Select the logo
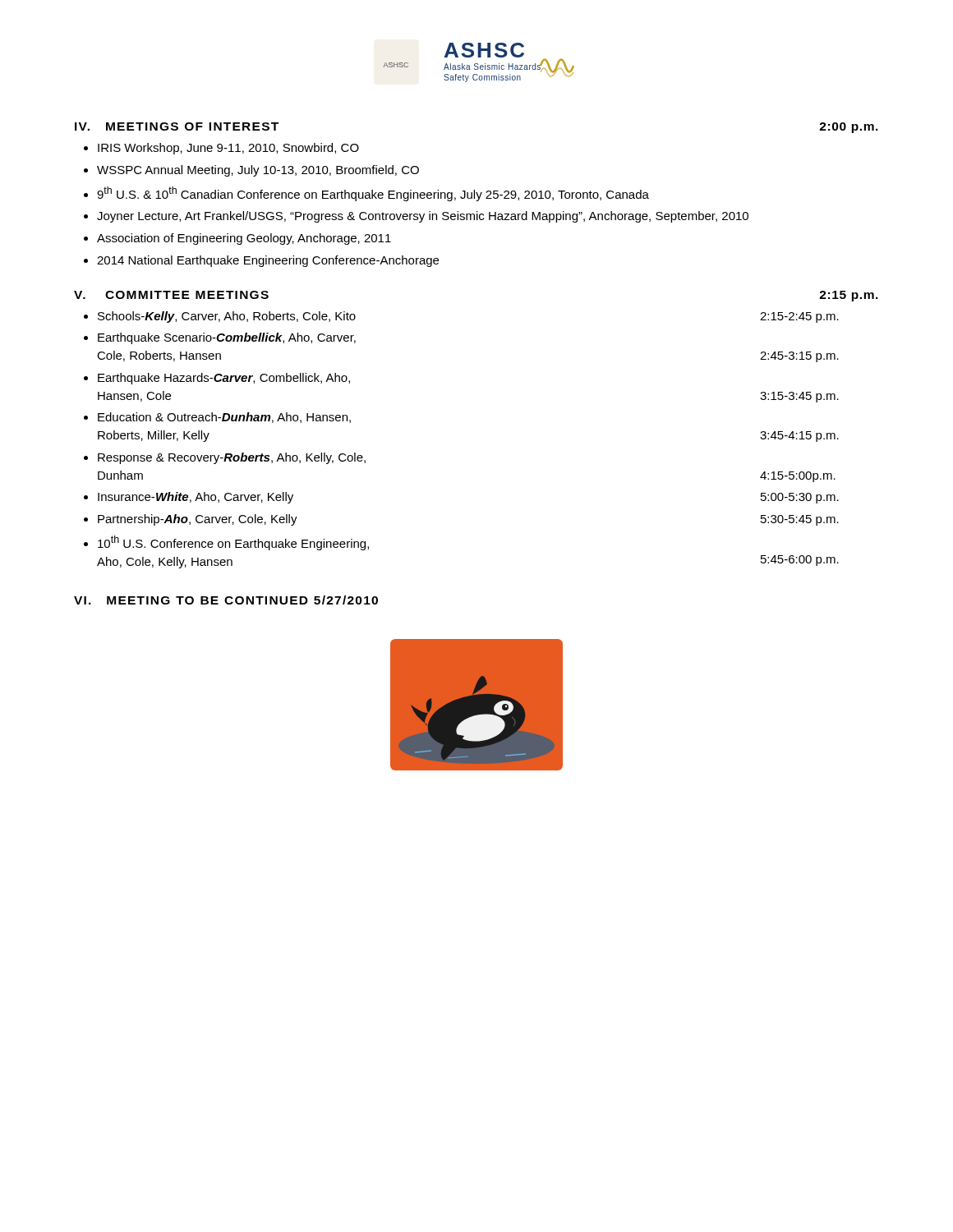Image resolution: width=953 pixels, height=1232 pixels. [x=476, y=51]
